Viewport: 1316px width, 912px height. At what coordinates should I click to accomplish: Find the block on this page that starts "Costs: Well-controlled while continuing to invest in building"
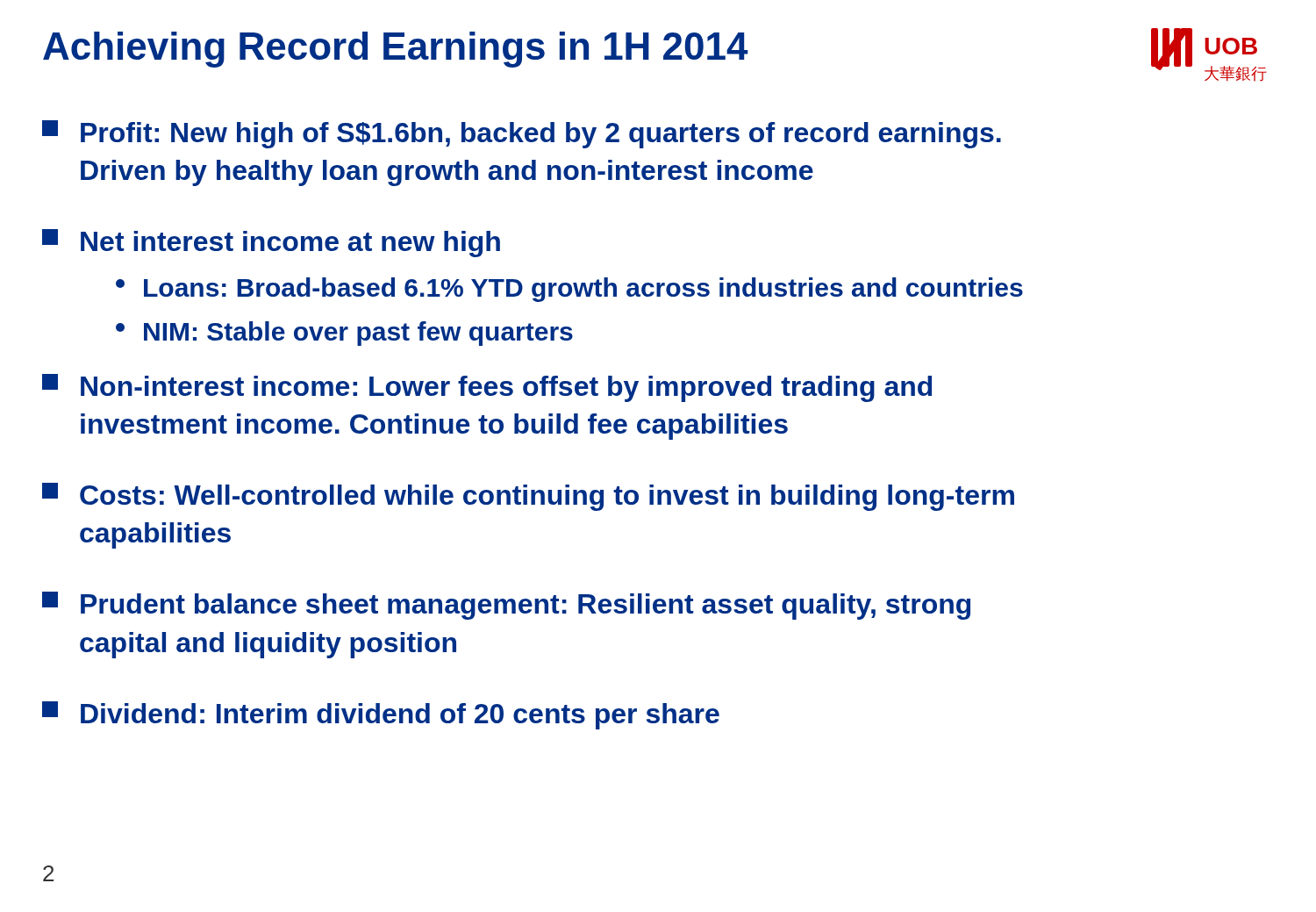click(529, 515)
